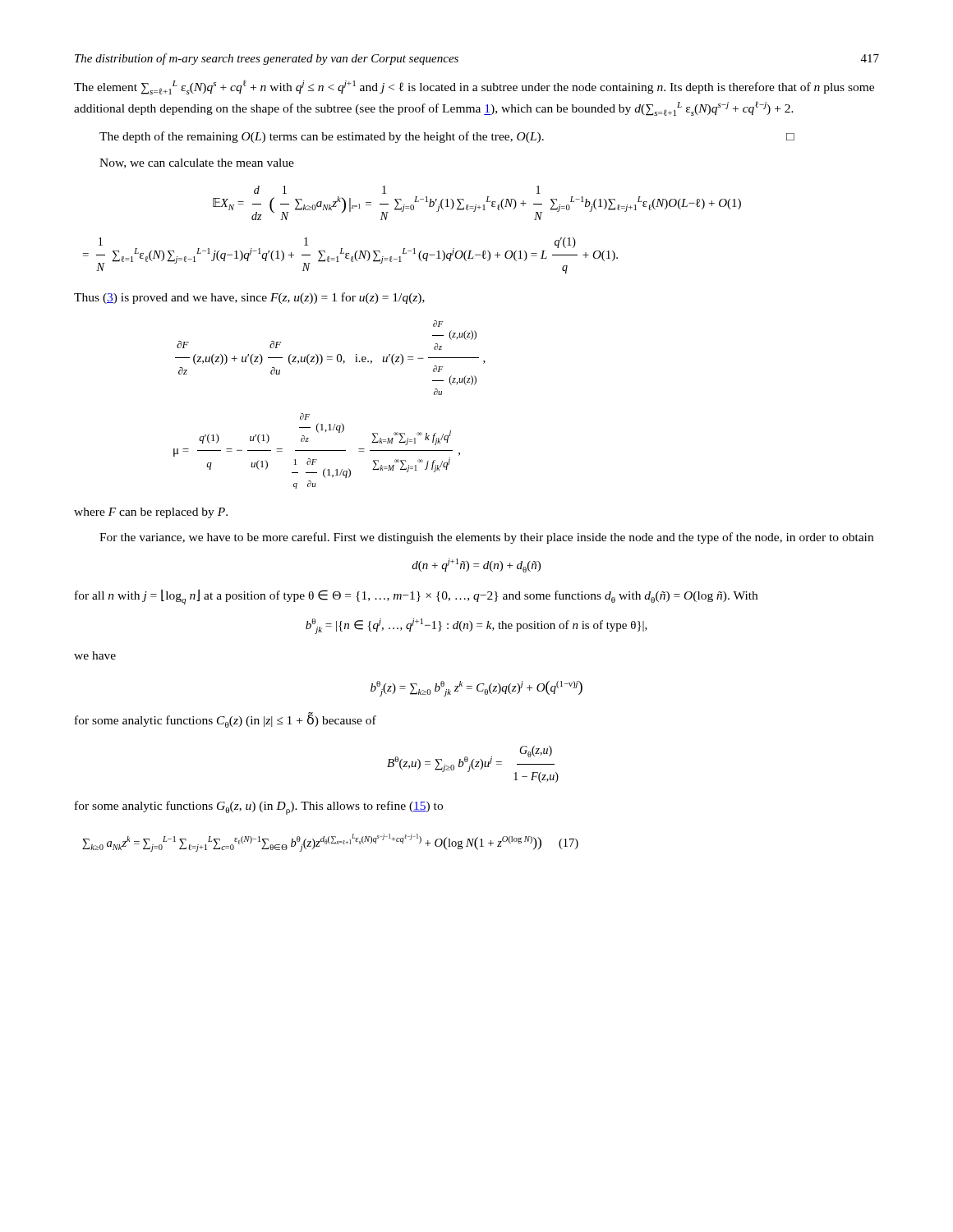This screenshot has height=1232, width=953.
Task: Locate the region starting "bθj(z) = ∑k≥0 bθjk zk = Cθ(z)q(z)j +"
Action: (x=476, y=688)
